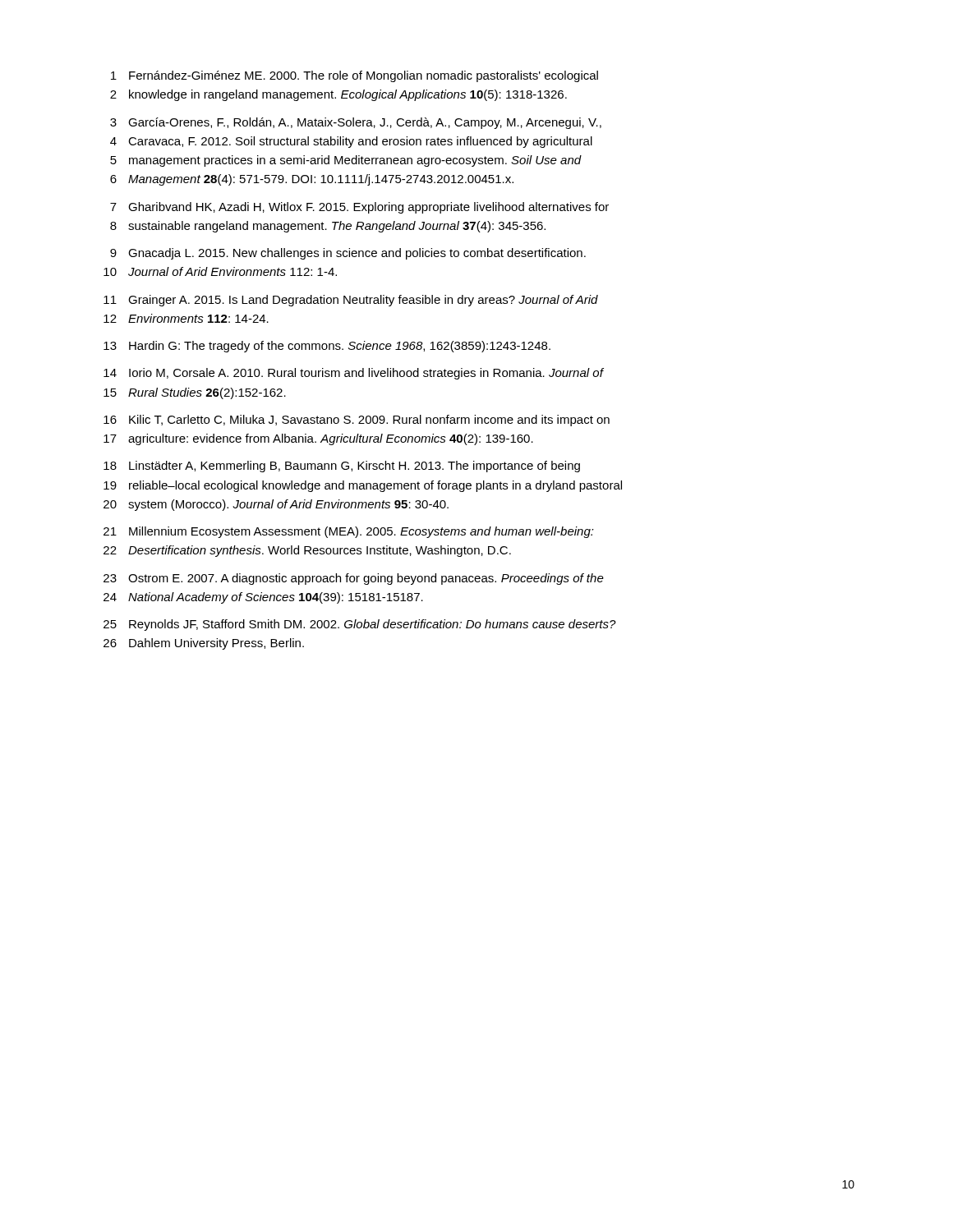Locate the element starting "13 Hardin G: The"

[468, 346]
